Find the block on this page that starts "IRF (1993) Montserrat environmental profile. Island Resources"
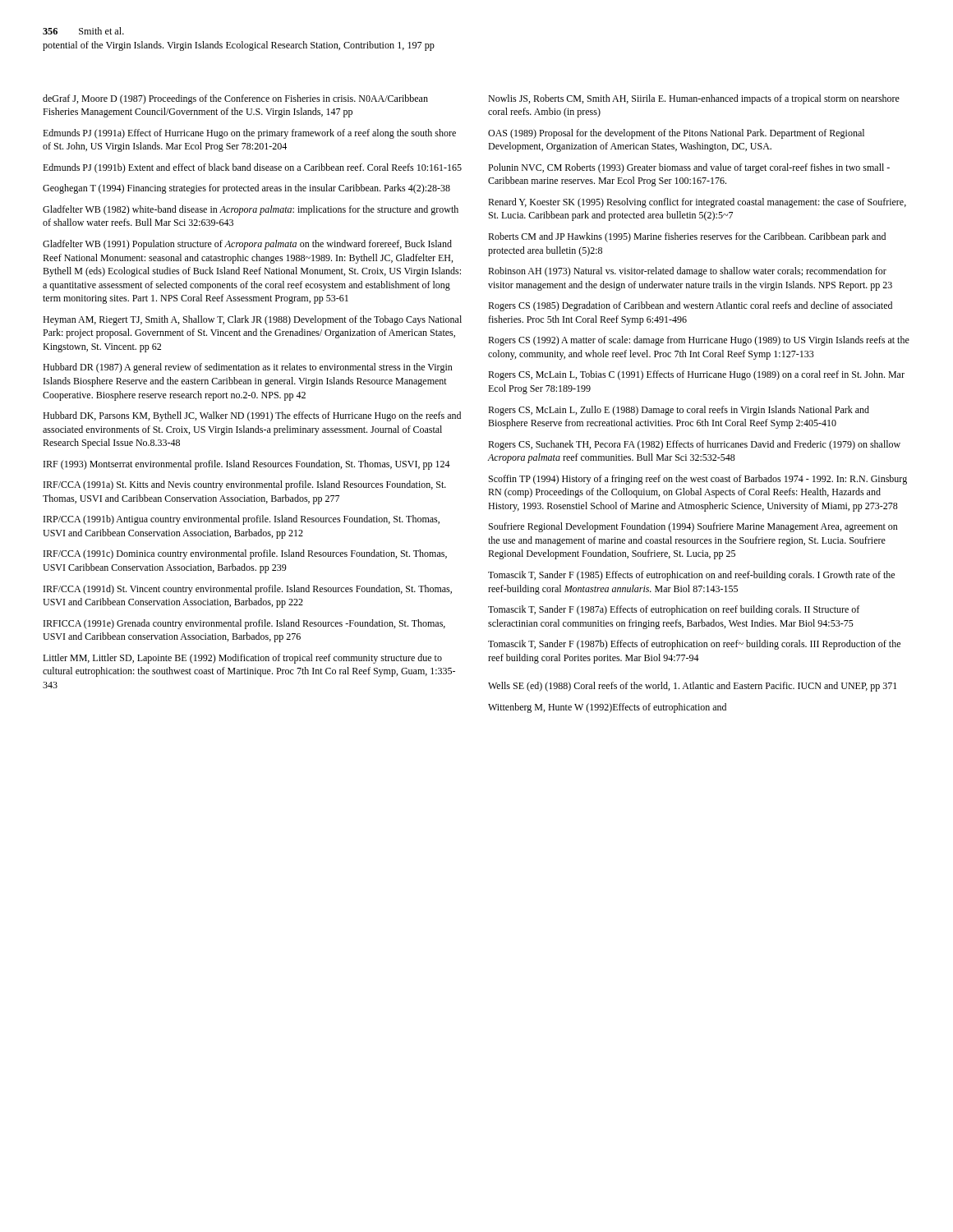The image size is (953, 1232). [246, 464]
